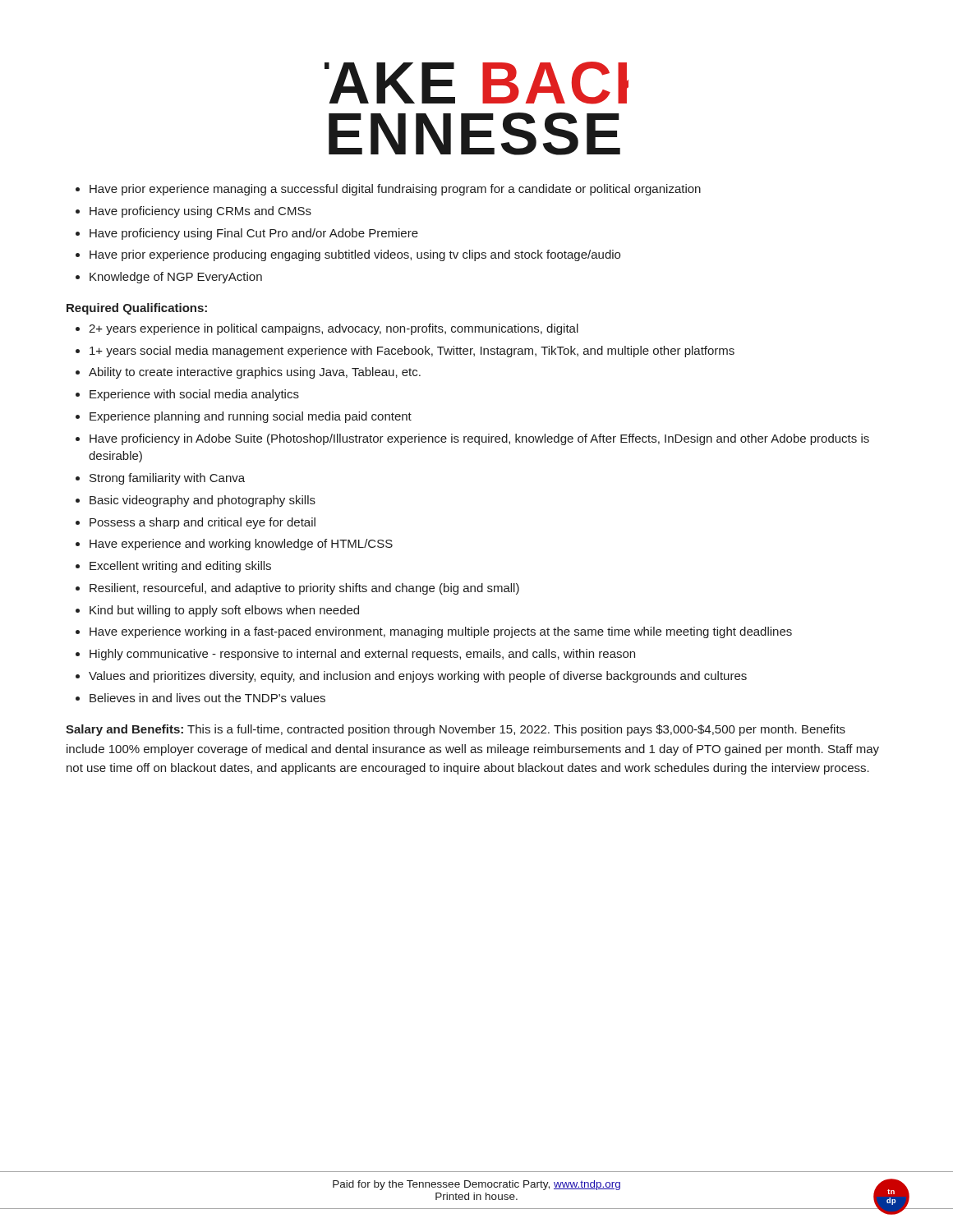Locate the block of text that opens with "Believes in and lives out the TNDP's"
953x1232 pixels.
(207, 697)
